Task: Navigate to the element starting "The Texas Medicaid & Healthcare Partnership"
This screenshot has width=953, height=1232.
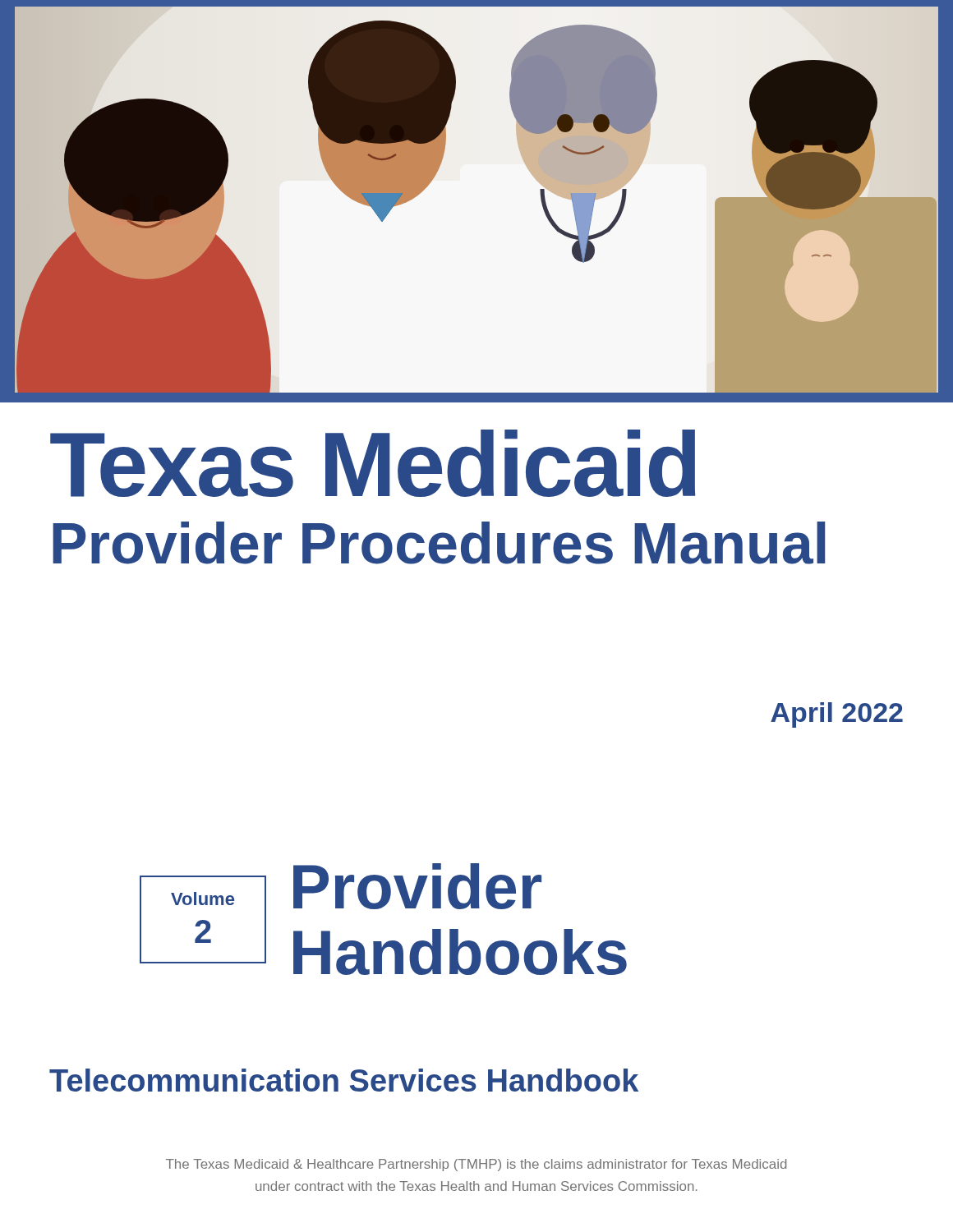Action: [476, 1175]
